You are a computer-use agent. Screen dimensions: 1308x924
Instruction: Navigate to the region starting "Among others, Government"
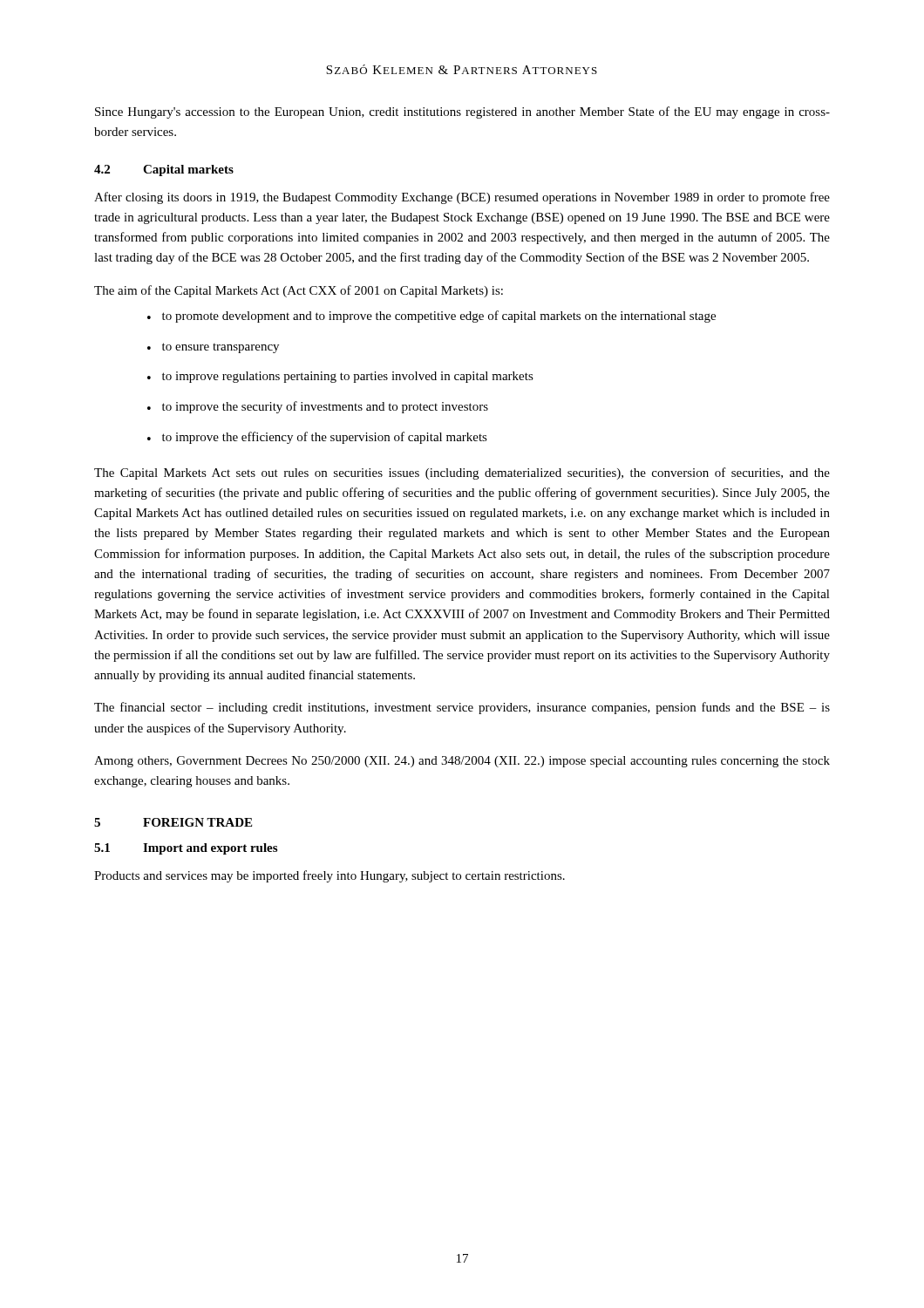point(462,771)
